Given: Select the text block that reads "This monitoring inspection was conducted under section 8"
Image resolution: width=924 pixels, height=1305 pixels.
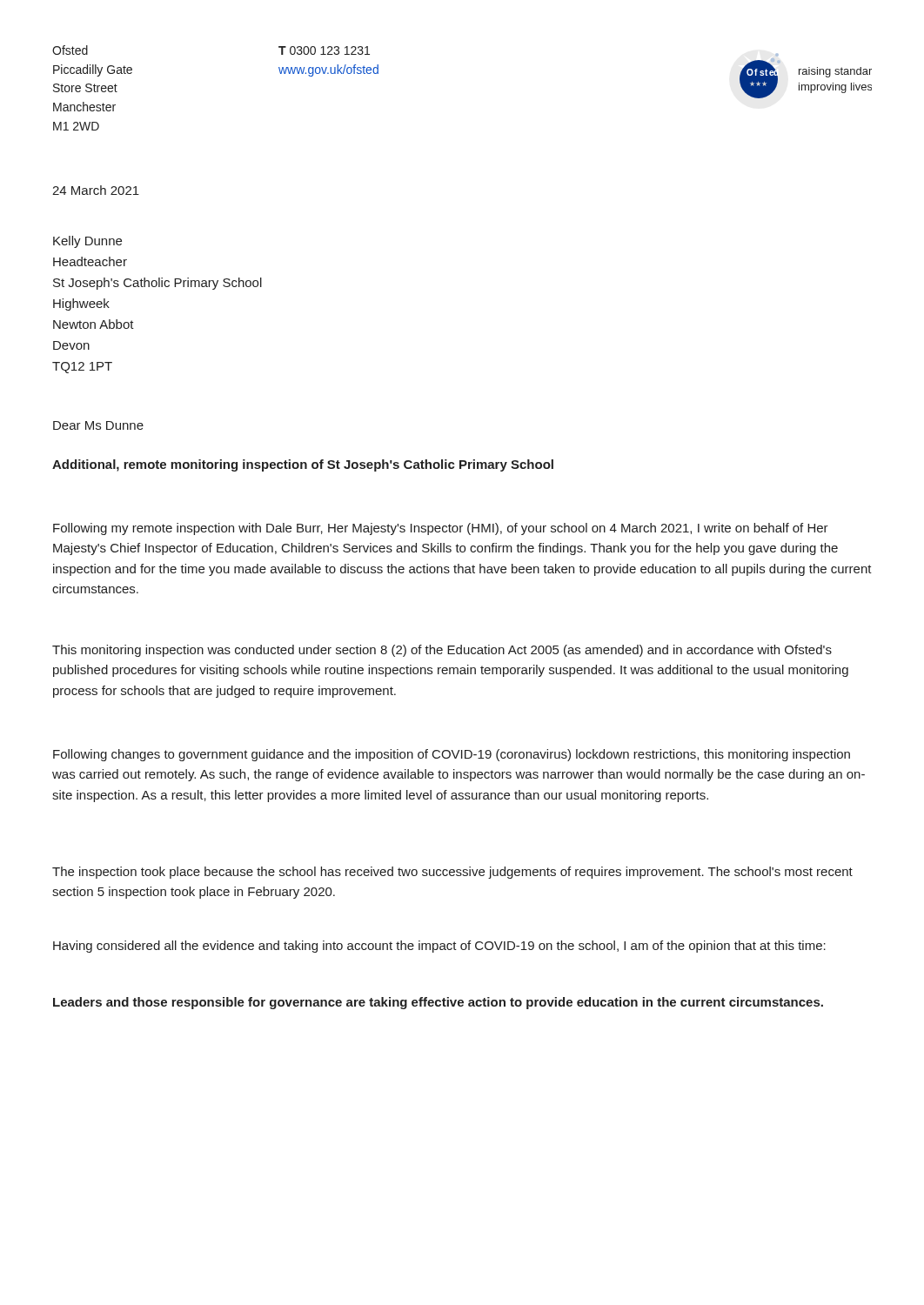Looking at the screenshot, I should [x=450, y=670].
